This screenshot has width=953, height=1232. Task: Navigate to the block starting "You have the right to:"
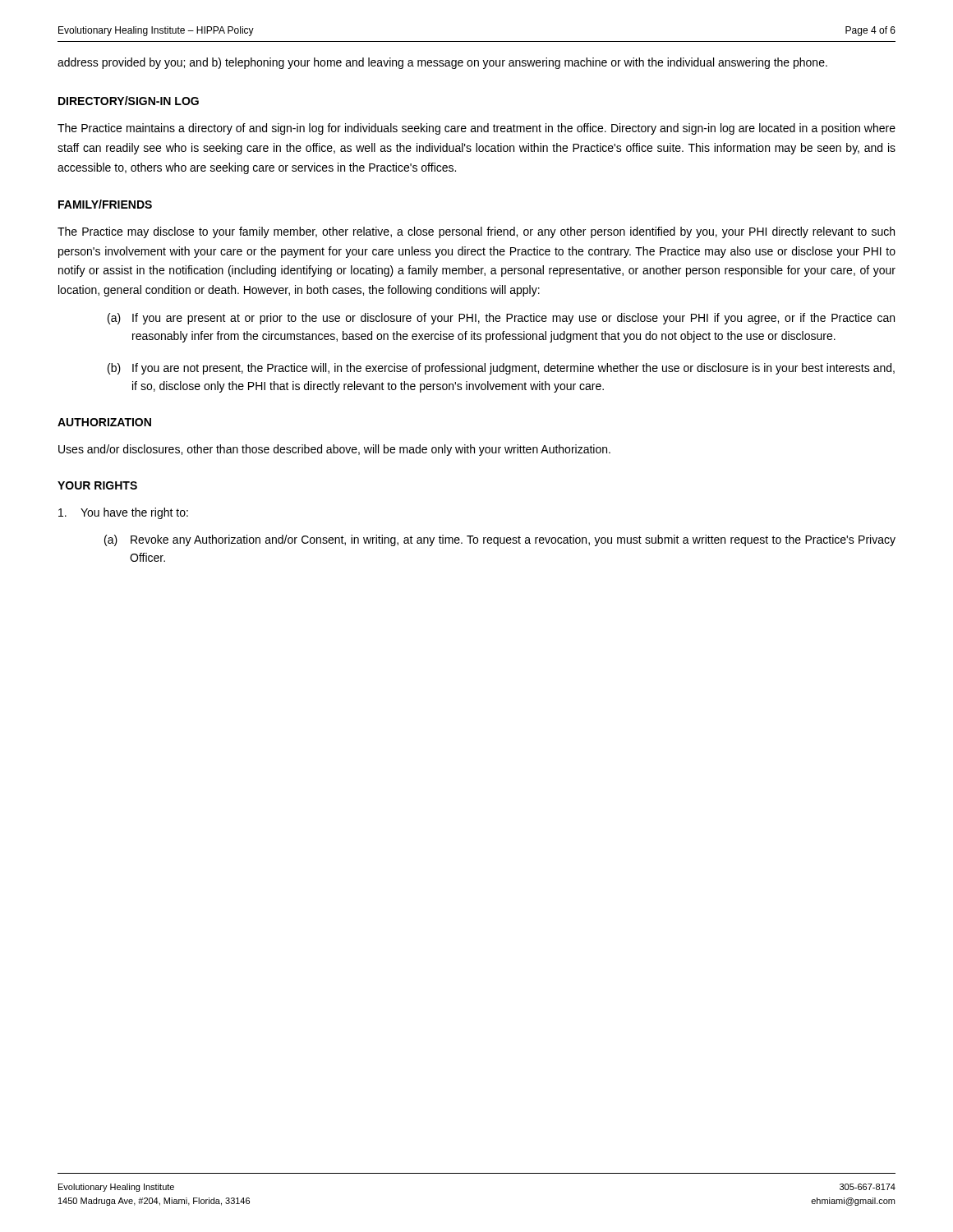pos(123,513)
